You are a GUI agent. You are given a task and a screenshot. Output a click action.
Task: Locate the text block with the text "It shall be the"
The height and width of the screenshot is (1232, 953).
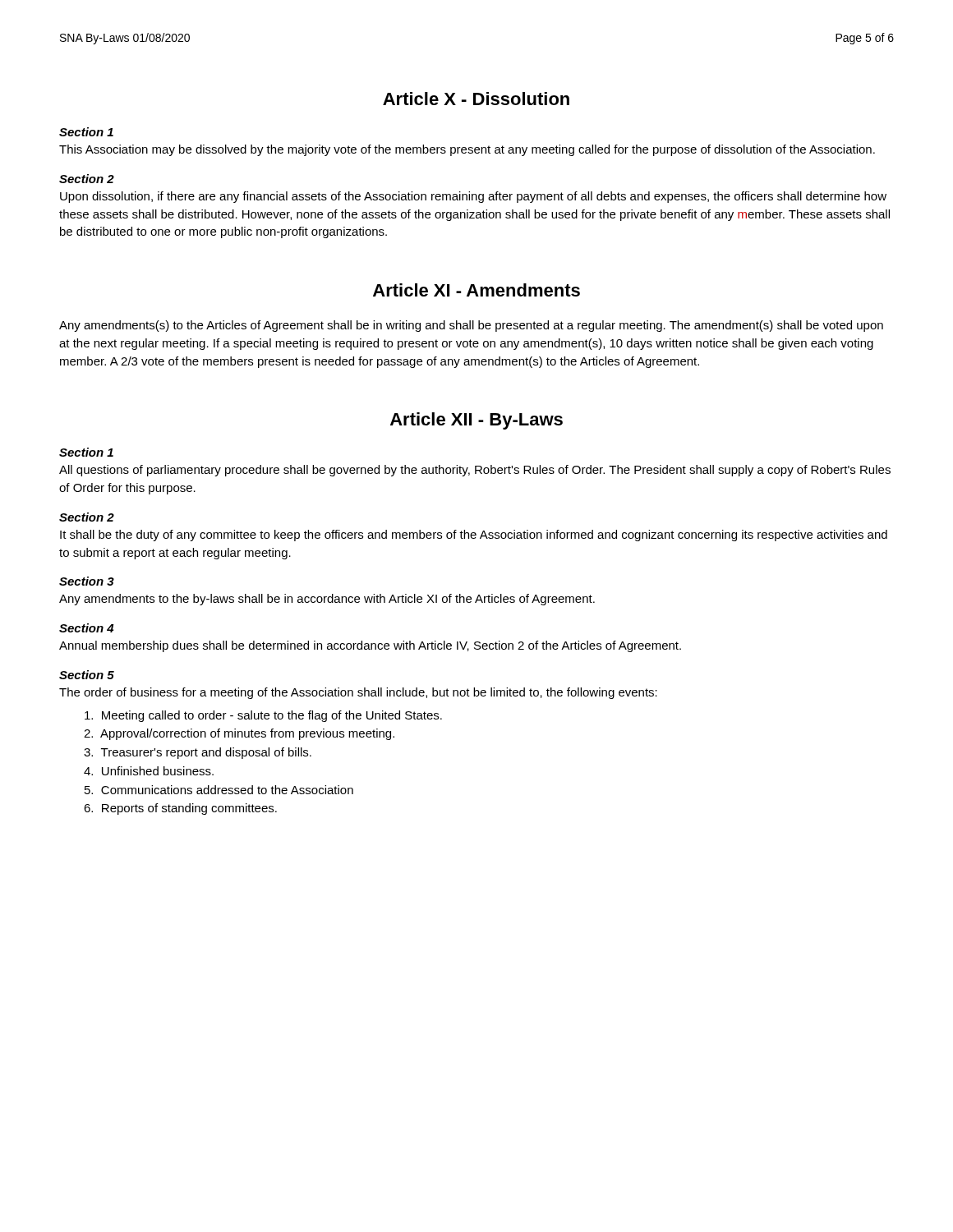tap(473, 543)
